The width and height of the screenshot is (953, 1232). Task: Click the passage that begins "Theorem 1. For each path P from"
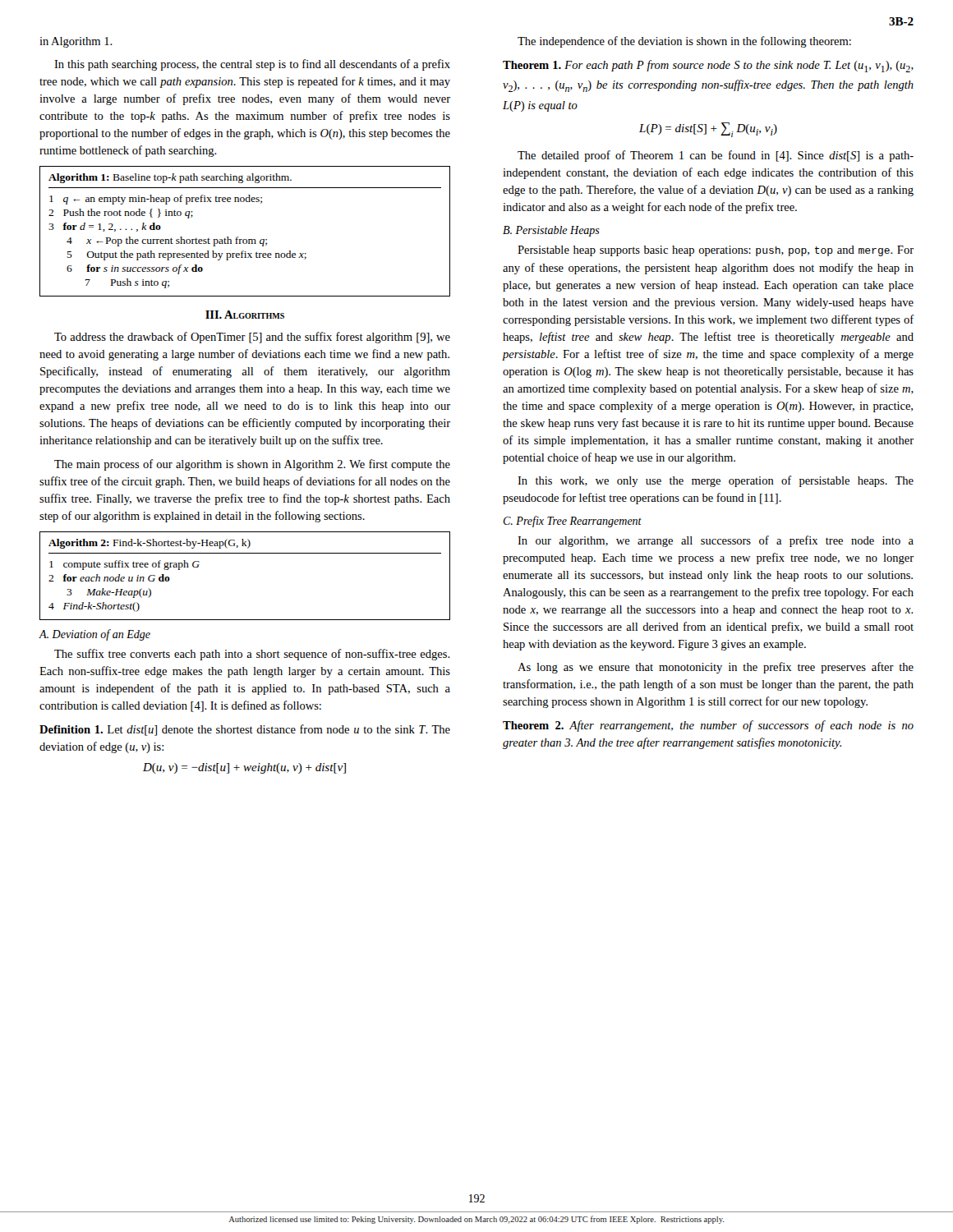(708, 85)
